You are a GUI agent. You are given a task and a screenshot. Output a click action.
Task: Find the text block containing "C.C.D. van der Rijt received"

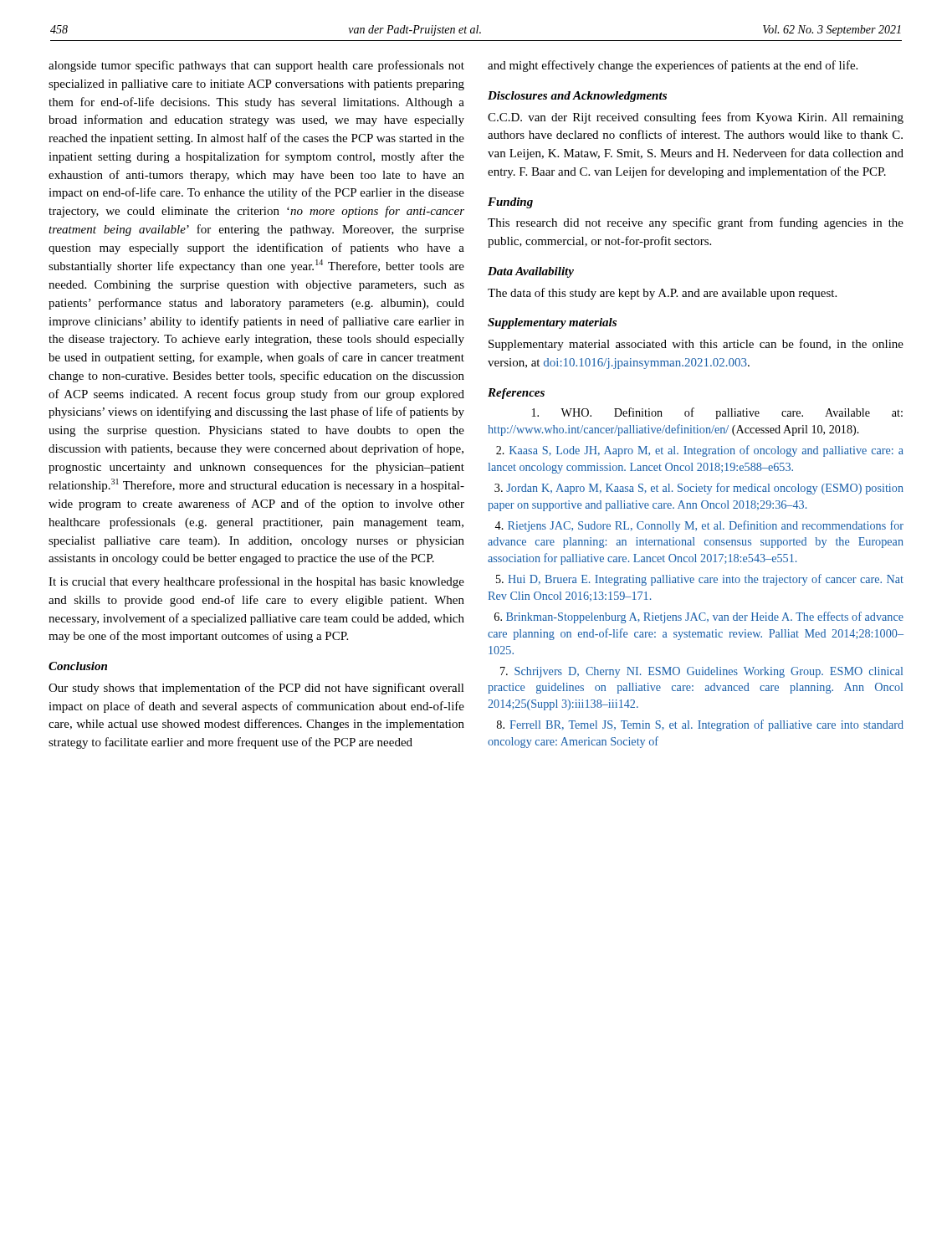(696, 145)
